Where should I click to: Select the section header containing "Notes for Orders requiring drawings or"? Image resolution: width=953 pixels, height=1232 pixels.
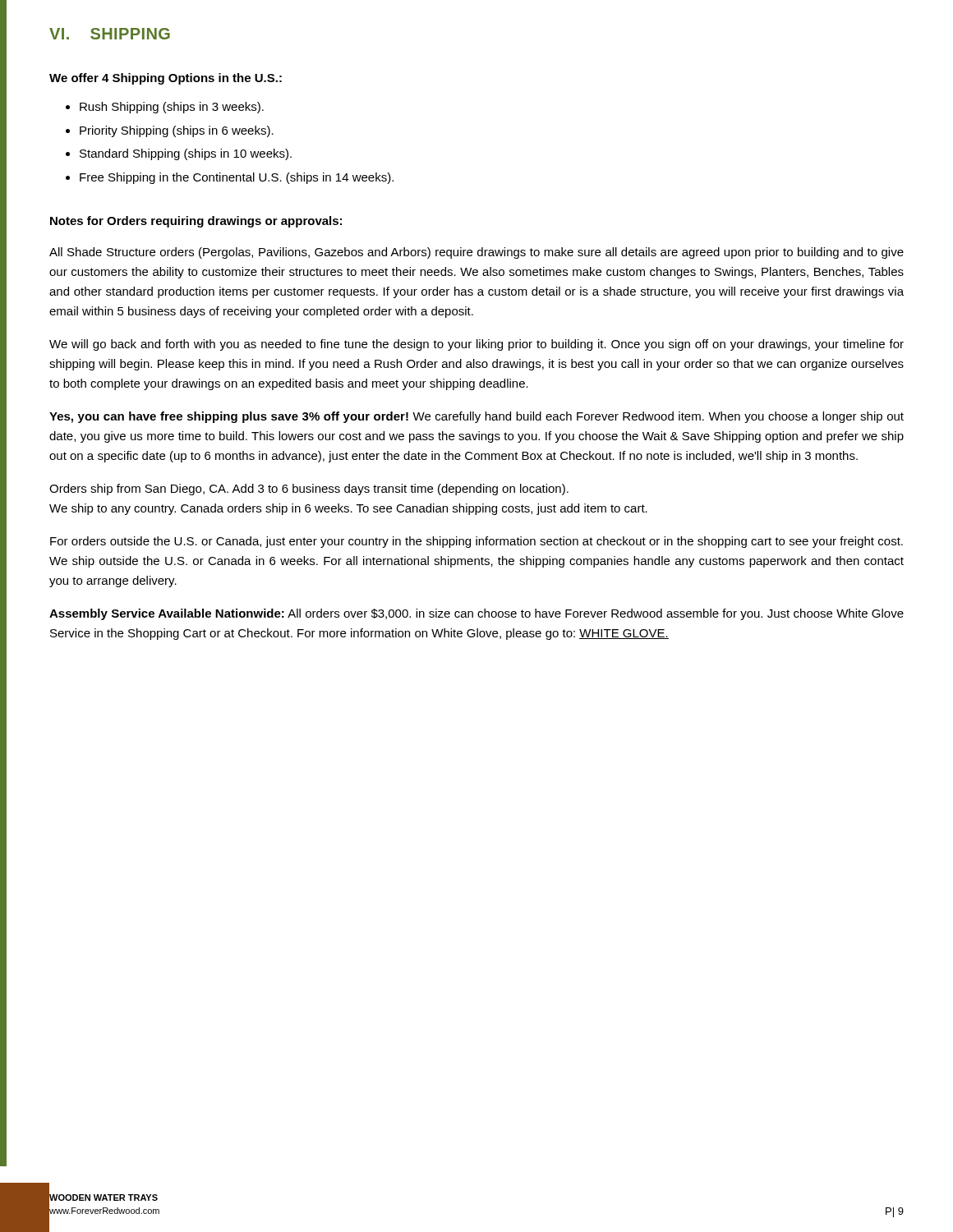coord(196,222)
